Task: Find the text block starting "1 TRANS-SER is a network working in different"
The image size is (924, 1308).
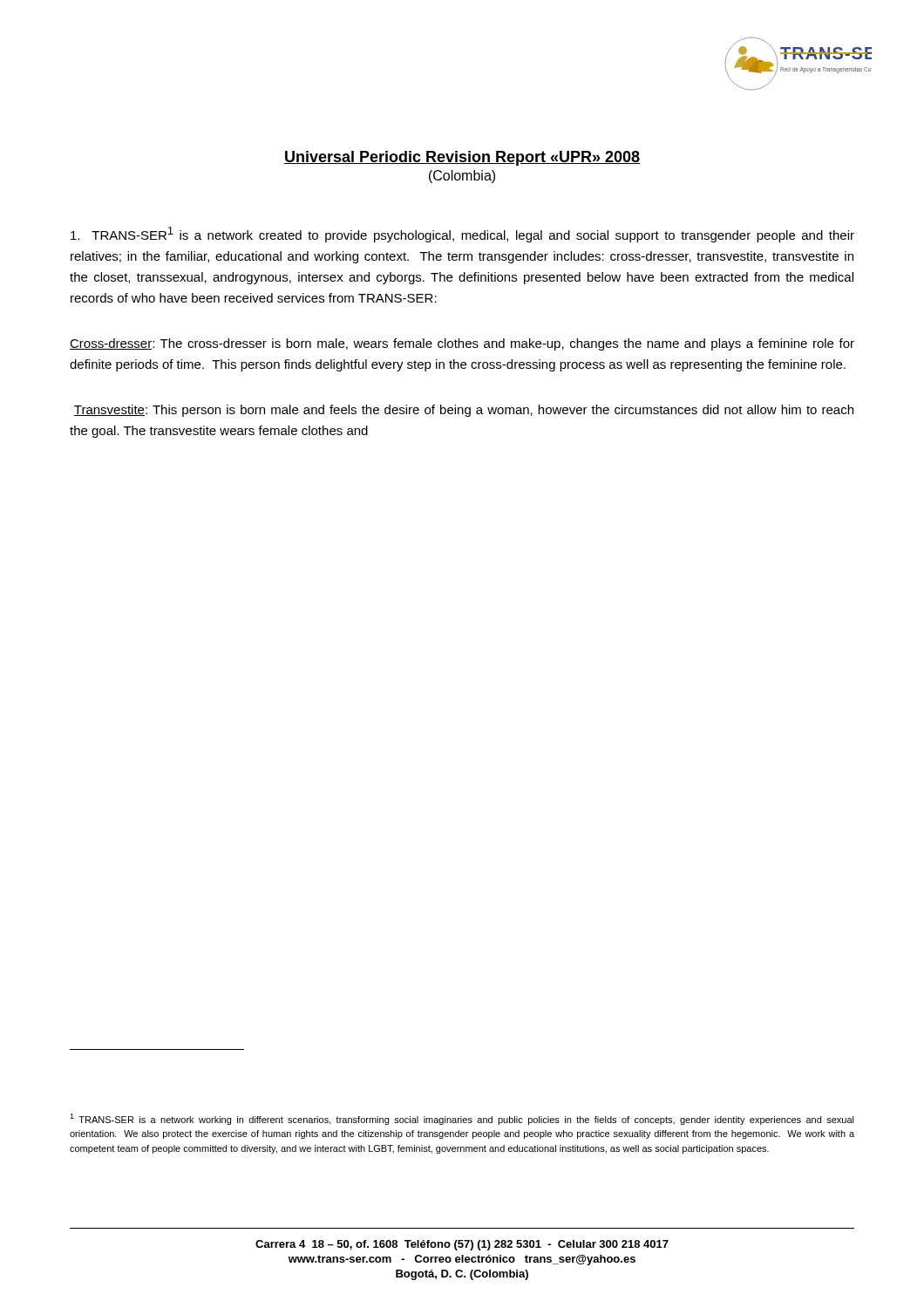Action: pos(462,1132)
